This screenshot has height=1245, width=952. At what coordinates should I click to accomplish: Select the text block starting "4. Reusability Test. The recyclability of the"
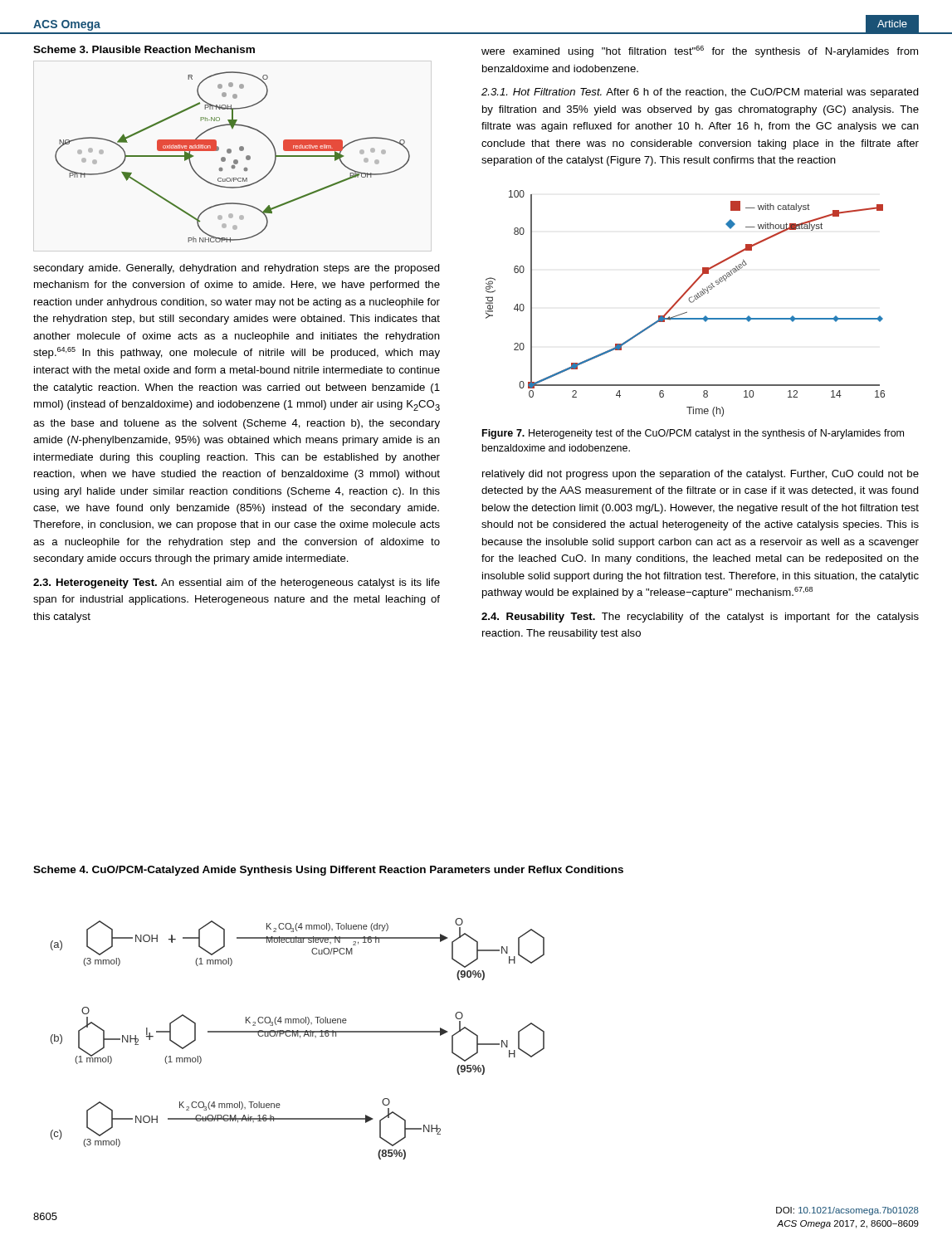click(x=700, y=625)
